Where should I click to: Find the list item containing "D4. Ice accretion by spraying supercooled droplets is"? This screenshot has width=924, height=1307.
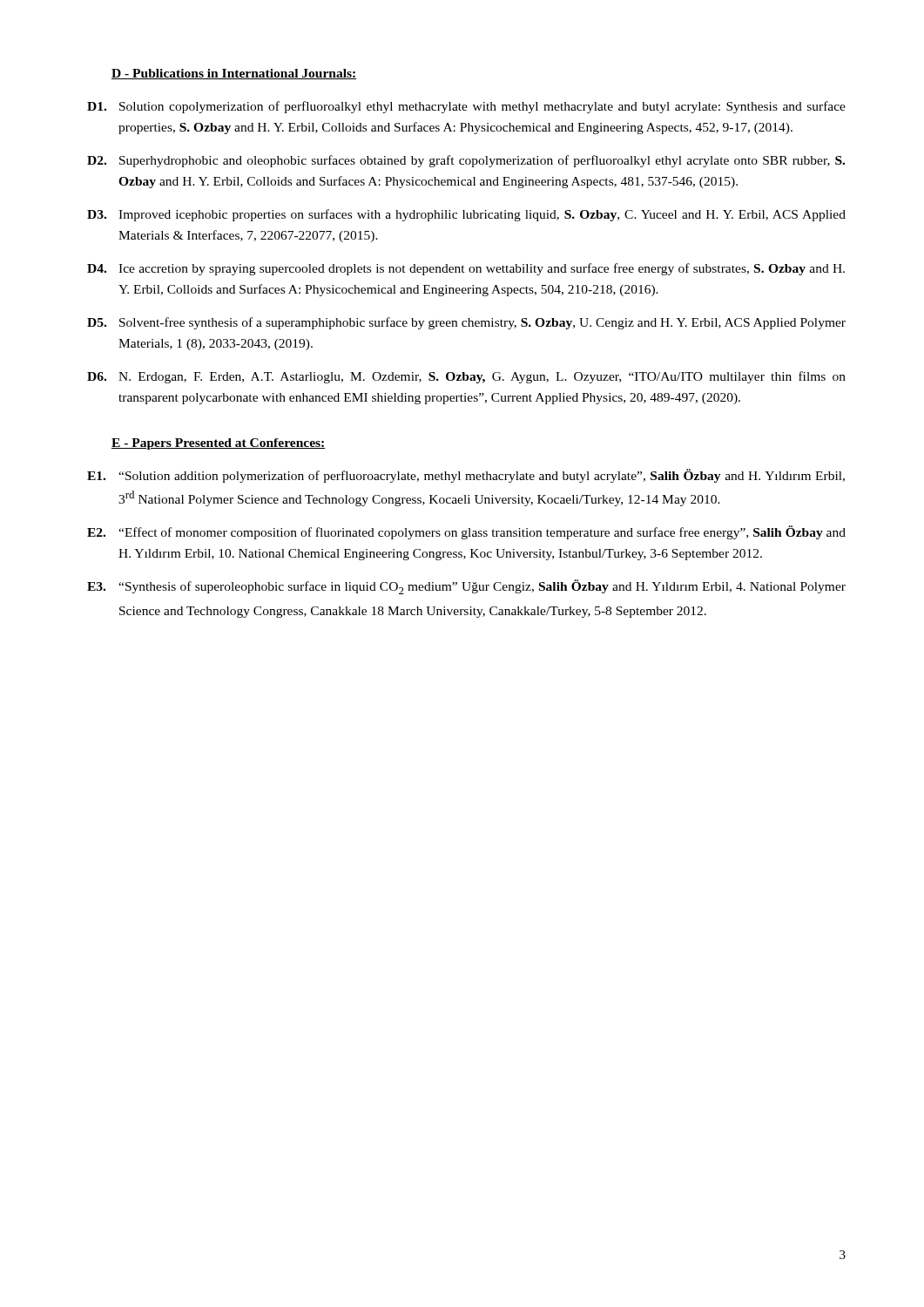click(x=466, y=279)
